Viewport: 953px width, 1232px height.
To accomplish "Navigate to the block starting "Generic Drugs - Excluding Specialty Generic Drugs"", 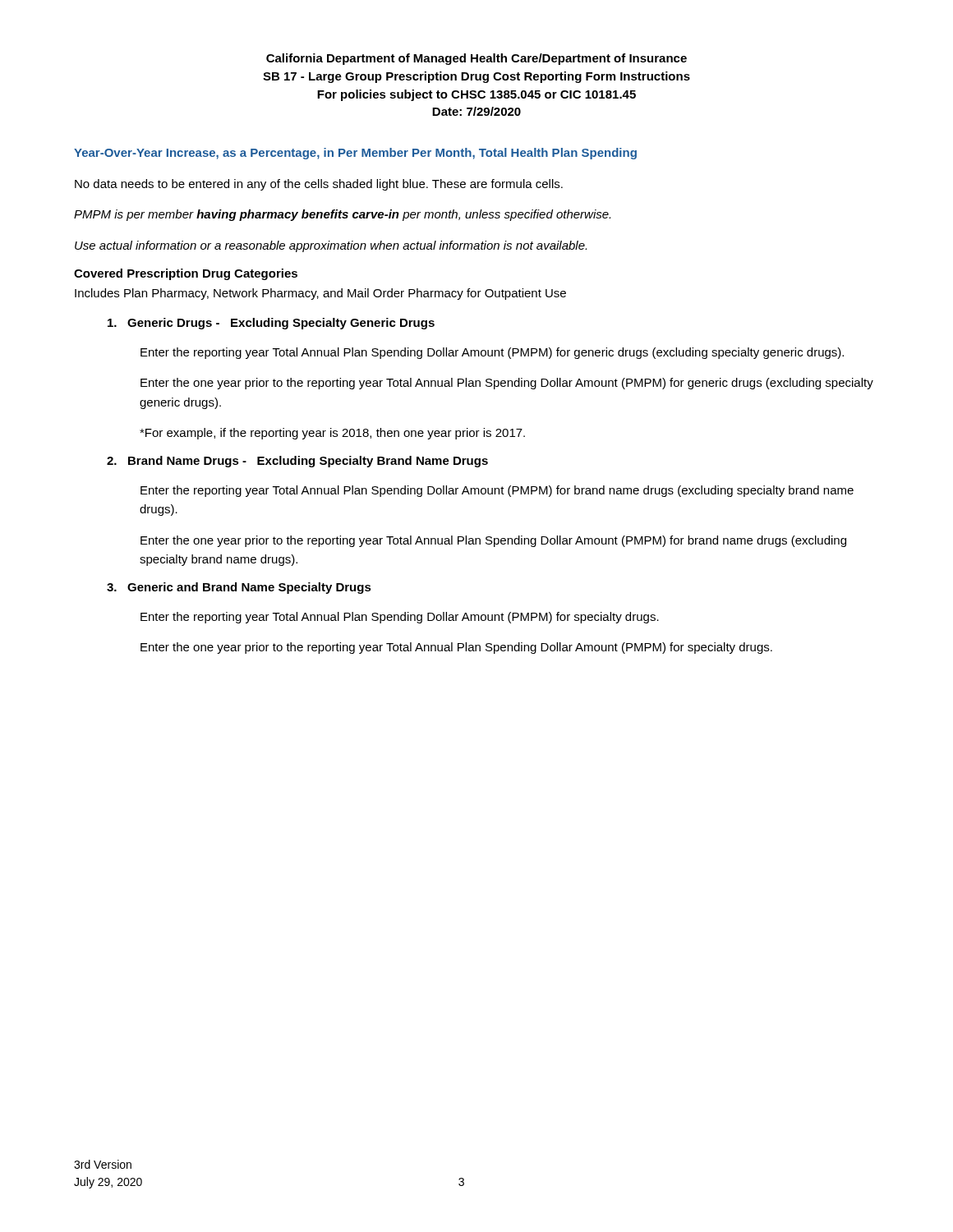I will [x=271, y=322].
